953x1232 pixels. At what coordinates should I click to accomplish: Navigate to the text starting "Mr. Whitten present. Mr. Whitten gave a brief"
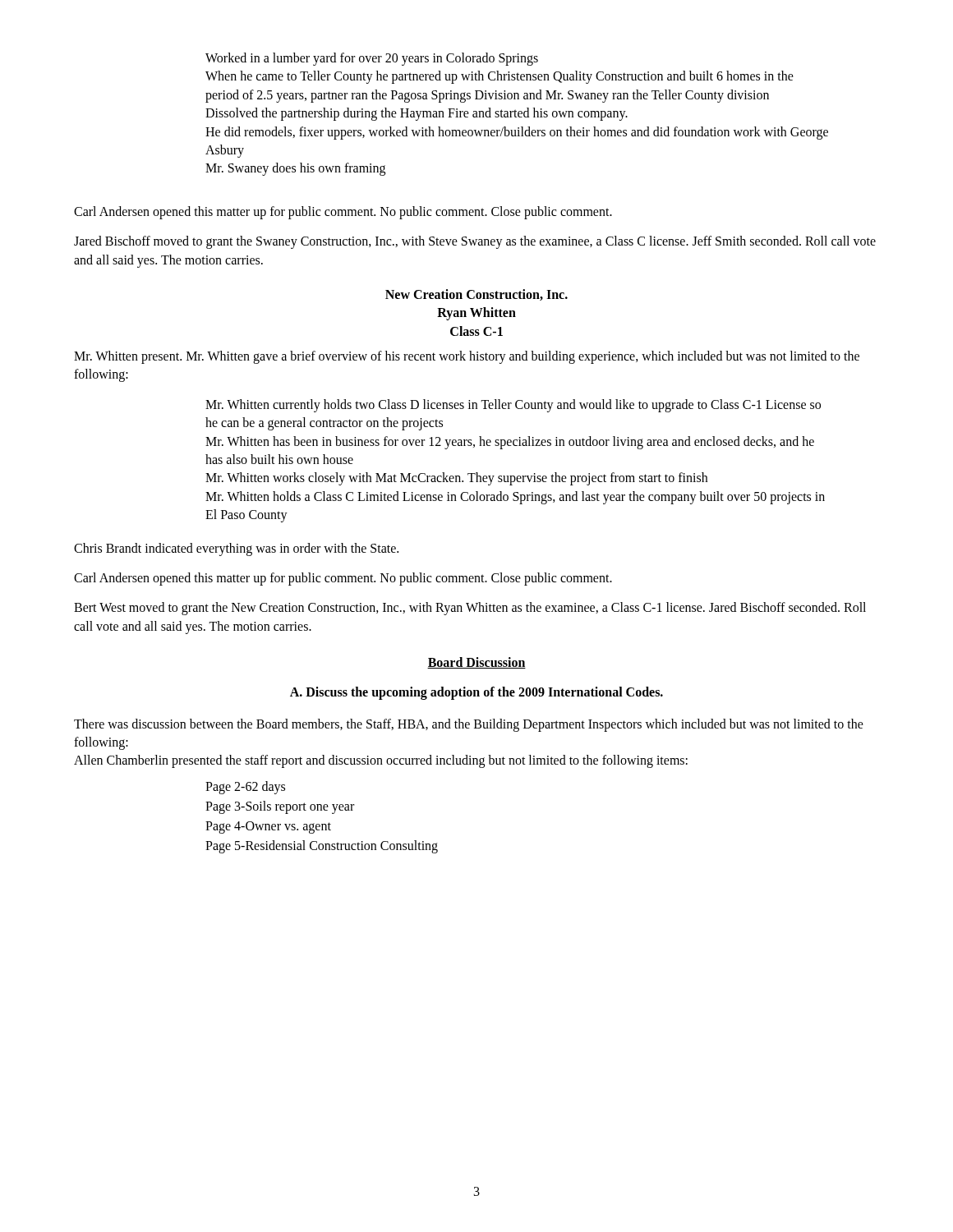click(467, 365)
